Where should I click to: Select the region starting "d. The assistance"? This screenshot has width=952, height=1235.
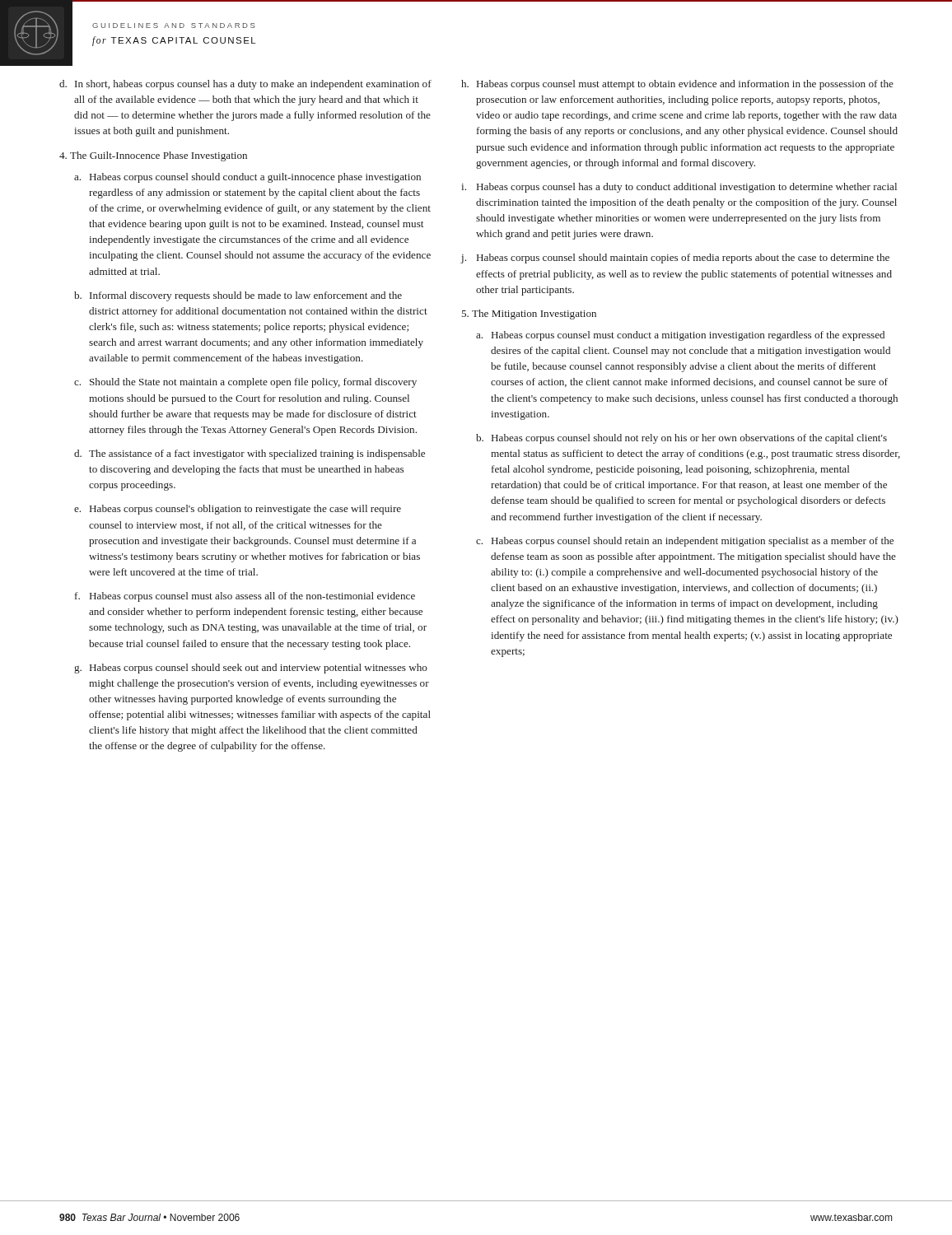pos(253,469)
